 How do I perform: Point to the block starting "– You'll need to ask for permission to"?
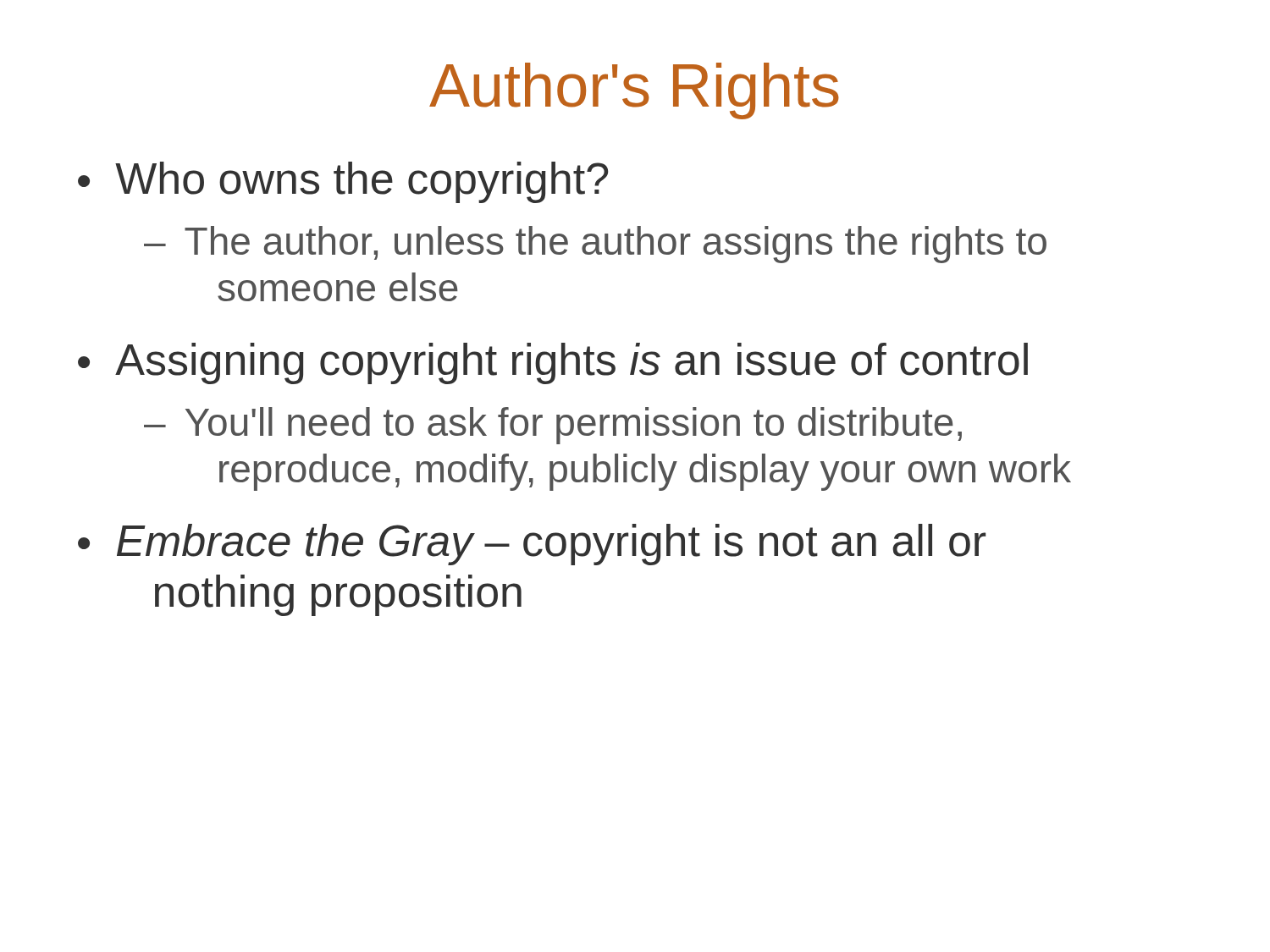pos(607,446)
